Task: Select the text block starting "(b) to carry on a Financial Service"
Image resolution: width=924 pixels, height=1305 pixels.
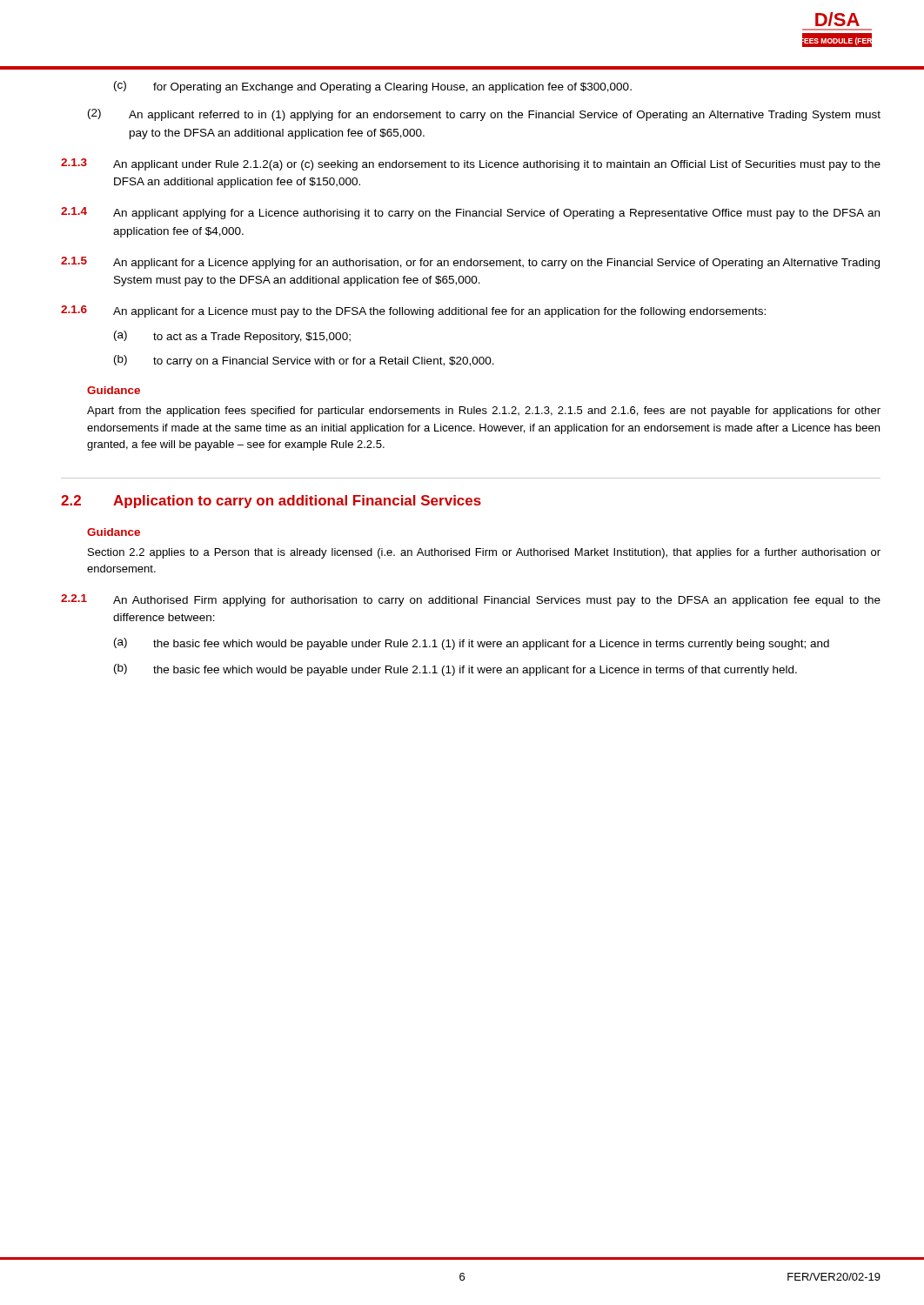Action: point(497,361)
